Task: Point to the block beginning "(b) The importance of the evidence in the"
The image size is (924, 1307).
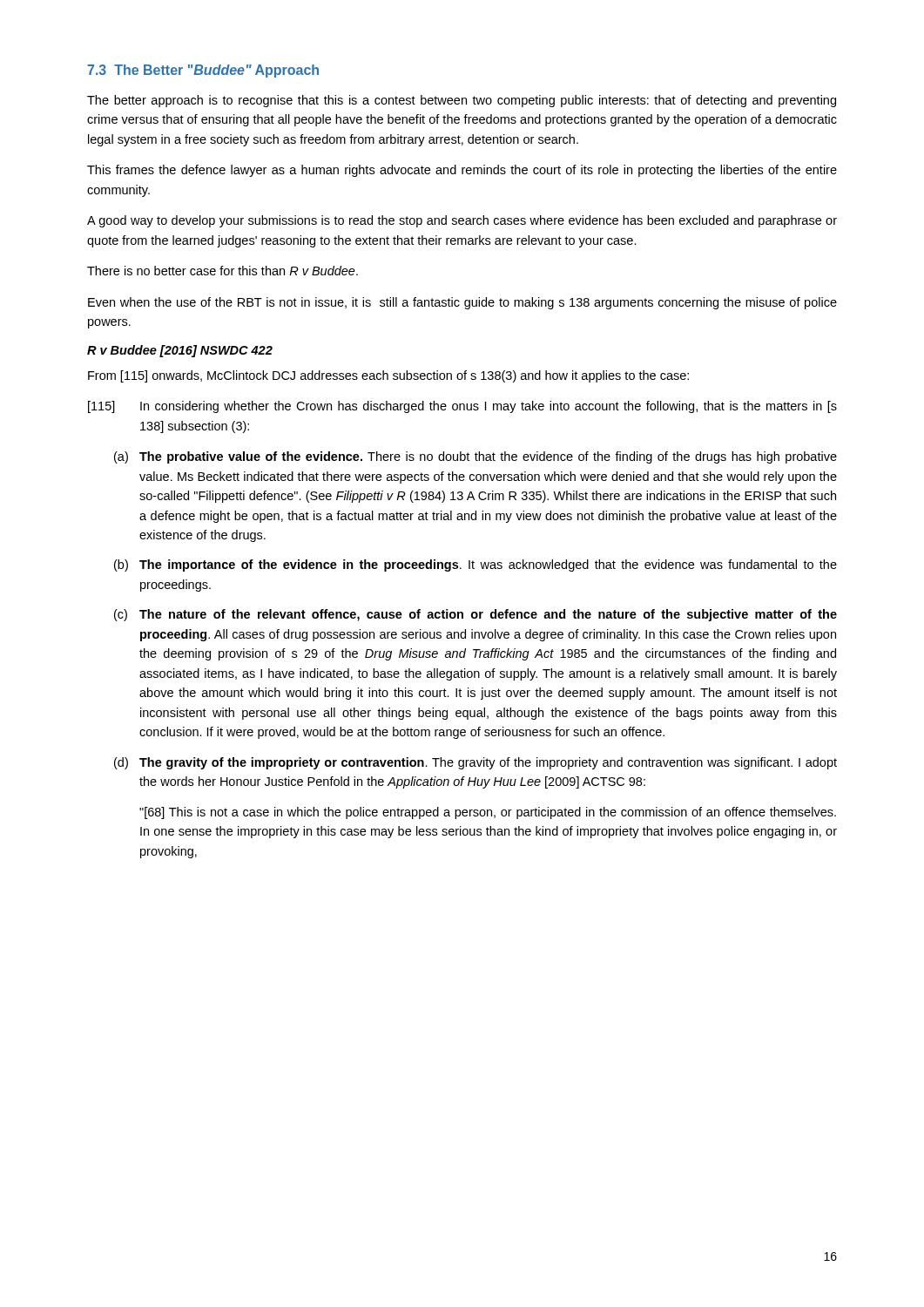Action: click(x=475, y=575)
